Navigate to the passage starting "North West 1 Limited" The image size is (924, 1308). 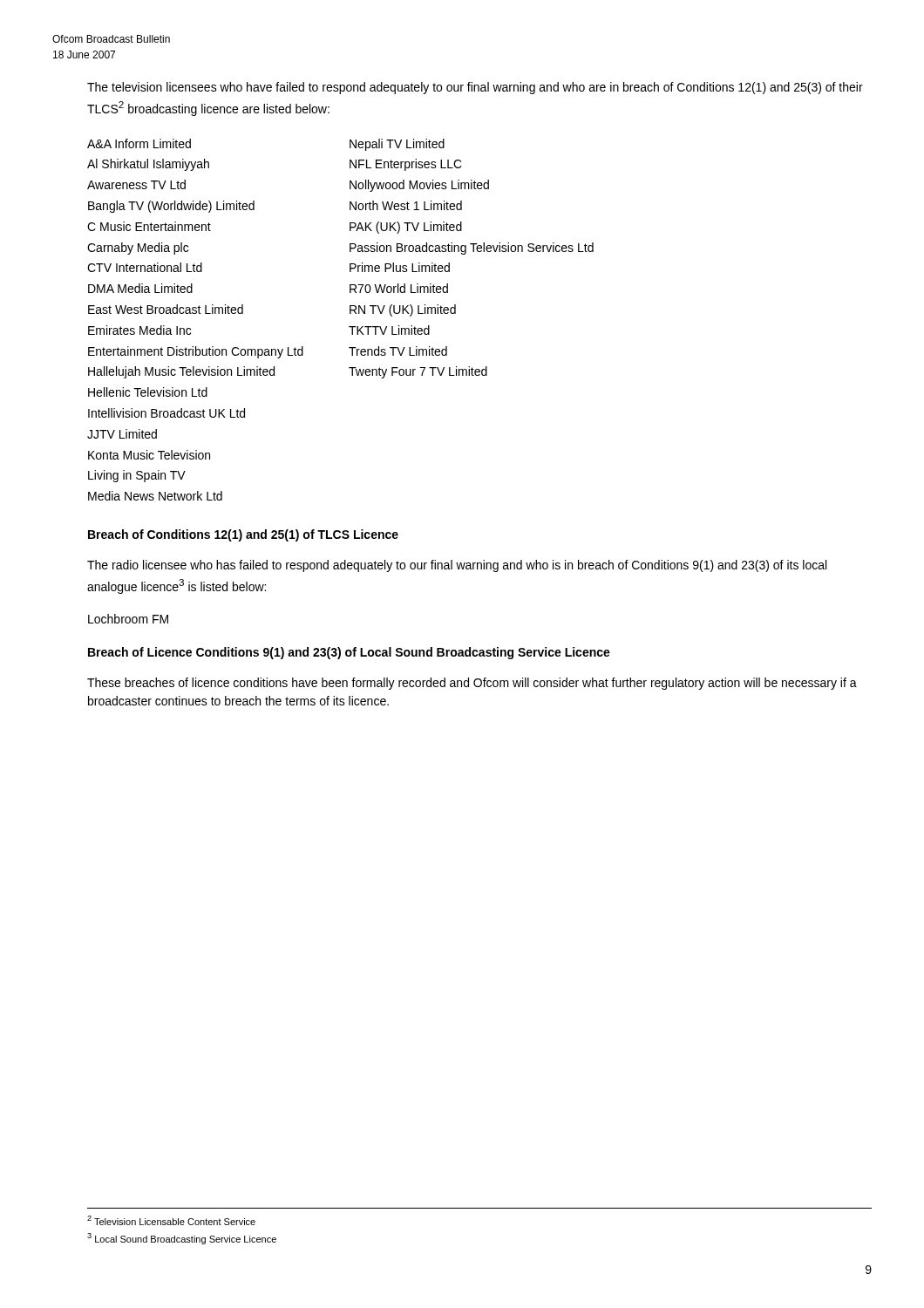[x=406, y=206]
